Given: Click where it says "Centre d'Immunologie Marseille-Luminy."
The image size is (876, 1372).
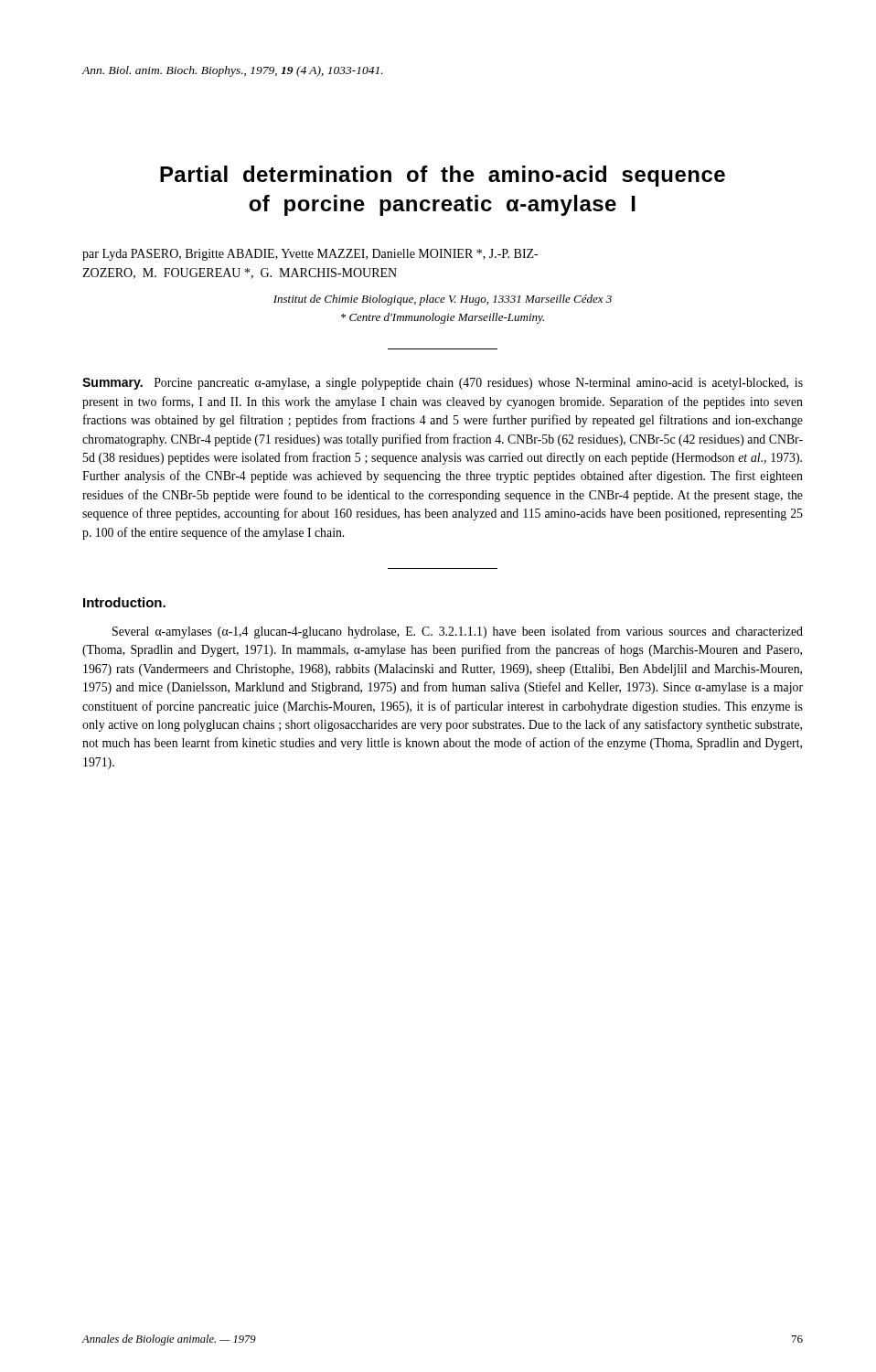Looking at the screenshot, I should (443, 318).
